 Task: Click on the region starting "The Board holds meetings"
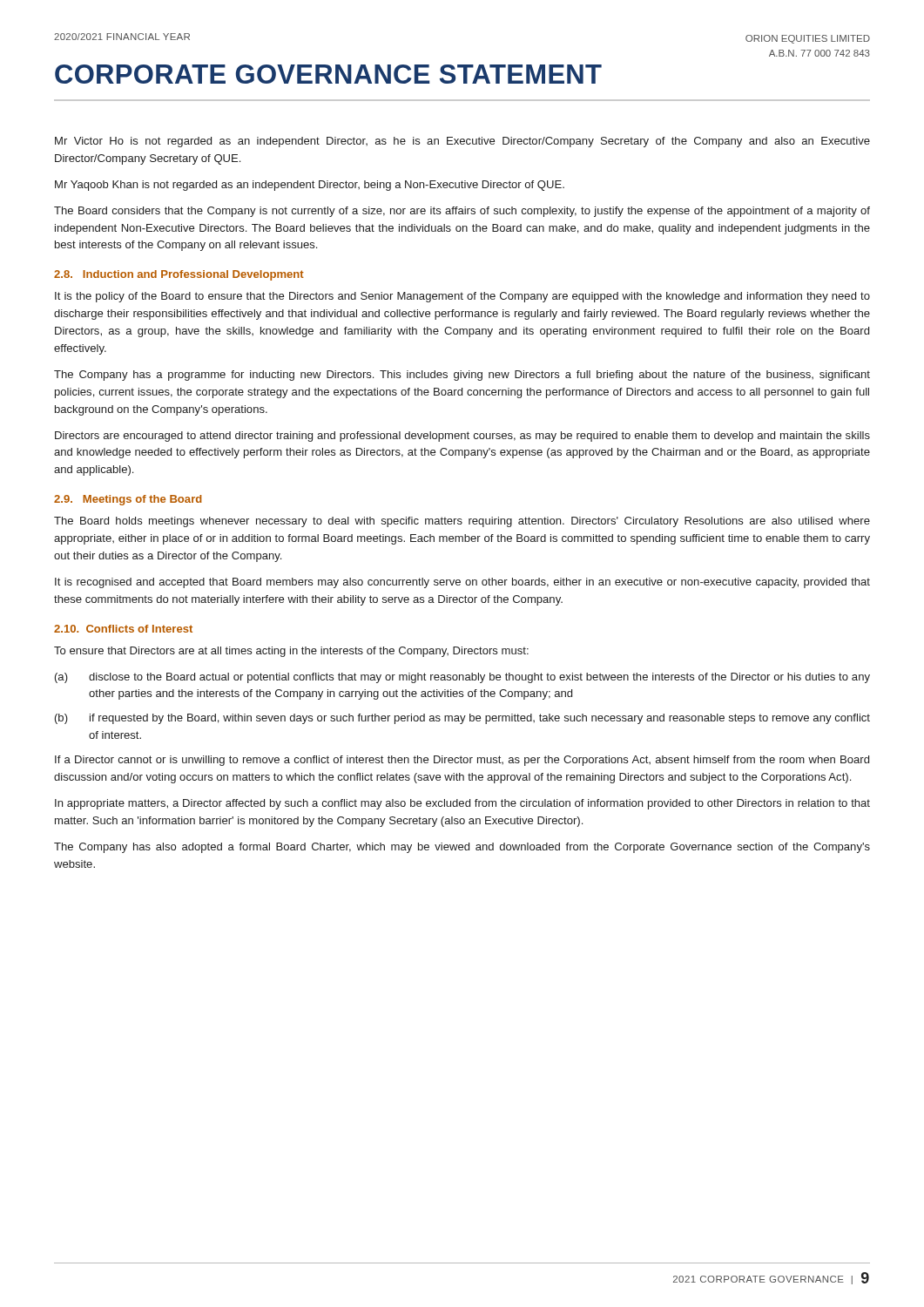pos(462,538)
